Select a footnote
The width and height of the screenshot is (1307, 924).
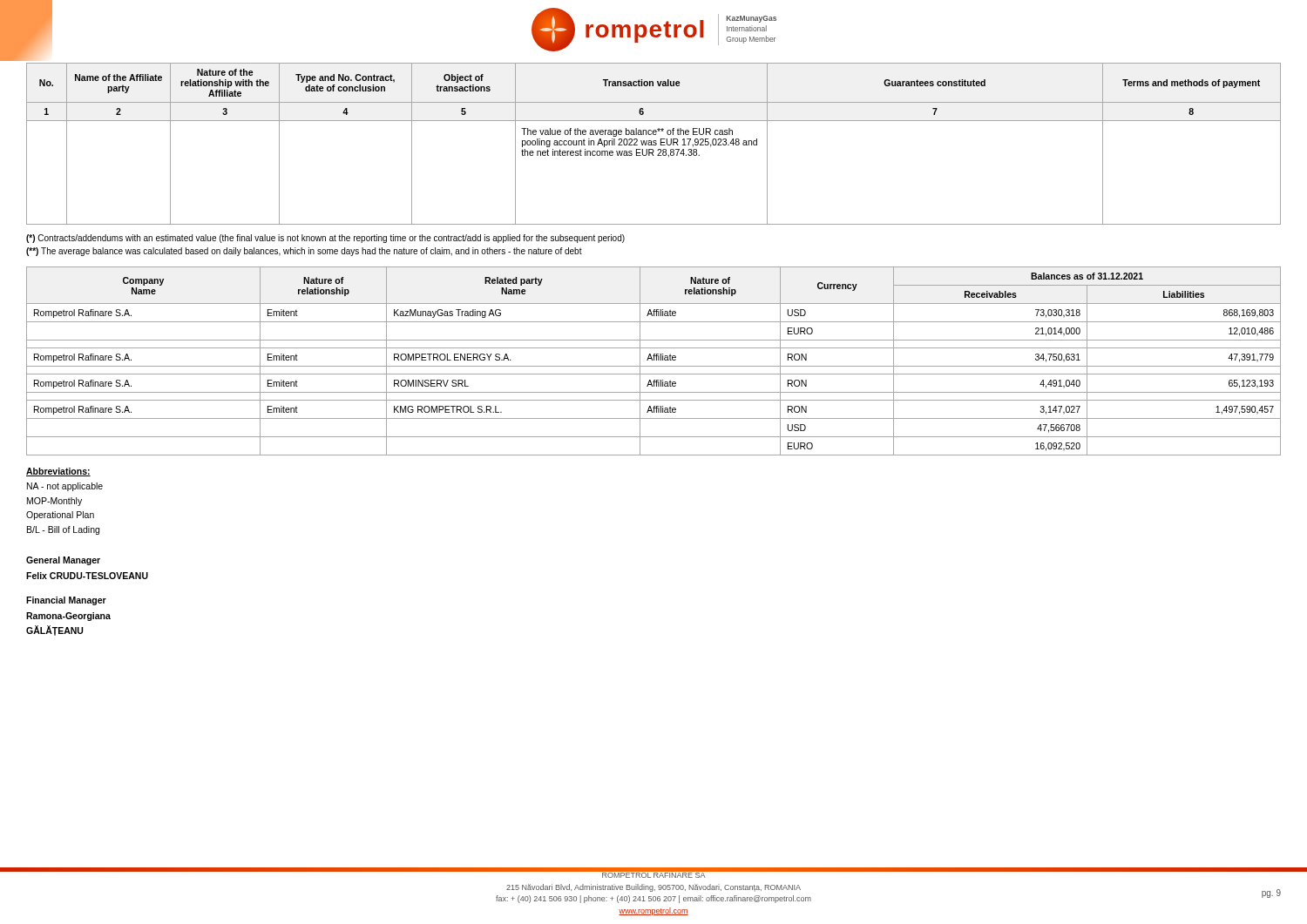[325, 245]
